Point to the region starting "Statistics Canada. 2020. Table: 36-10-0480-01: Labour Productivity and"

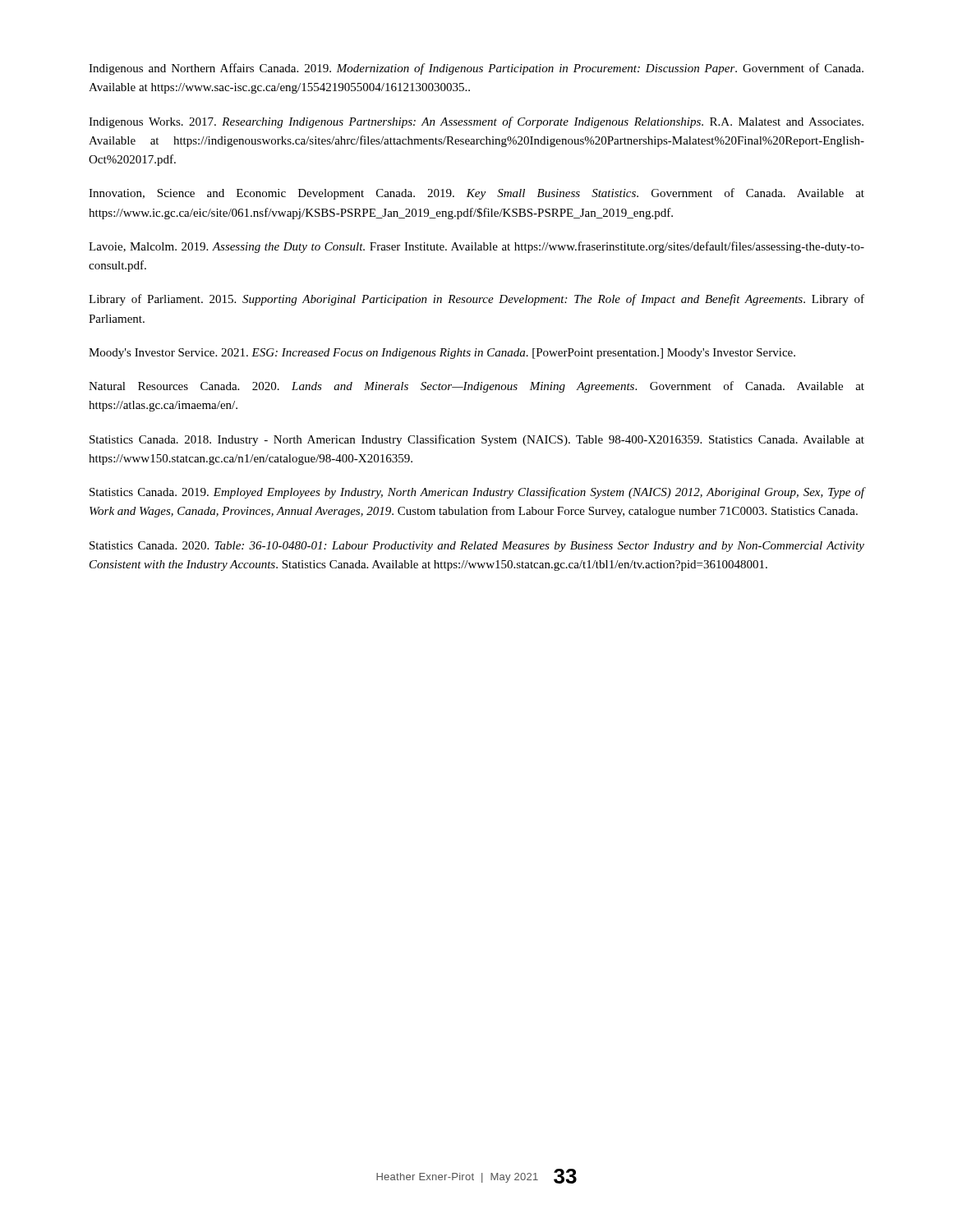click(476, 555)
